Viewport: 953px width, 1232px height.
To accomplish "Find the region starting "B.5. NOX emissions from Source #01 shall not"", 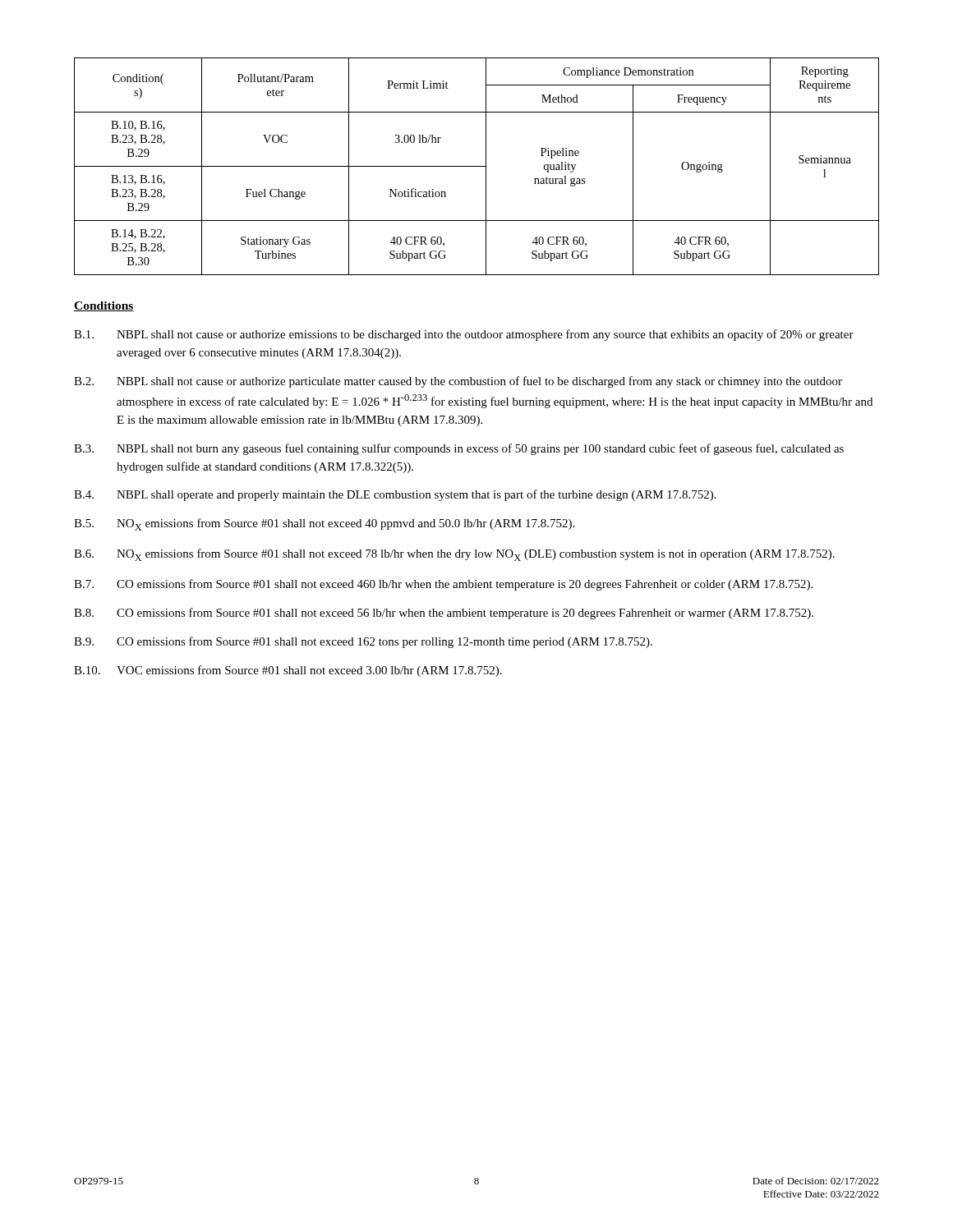I will tap(476, 525).
